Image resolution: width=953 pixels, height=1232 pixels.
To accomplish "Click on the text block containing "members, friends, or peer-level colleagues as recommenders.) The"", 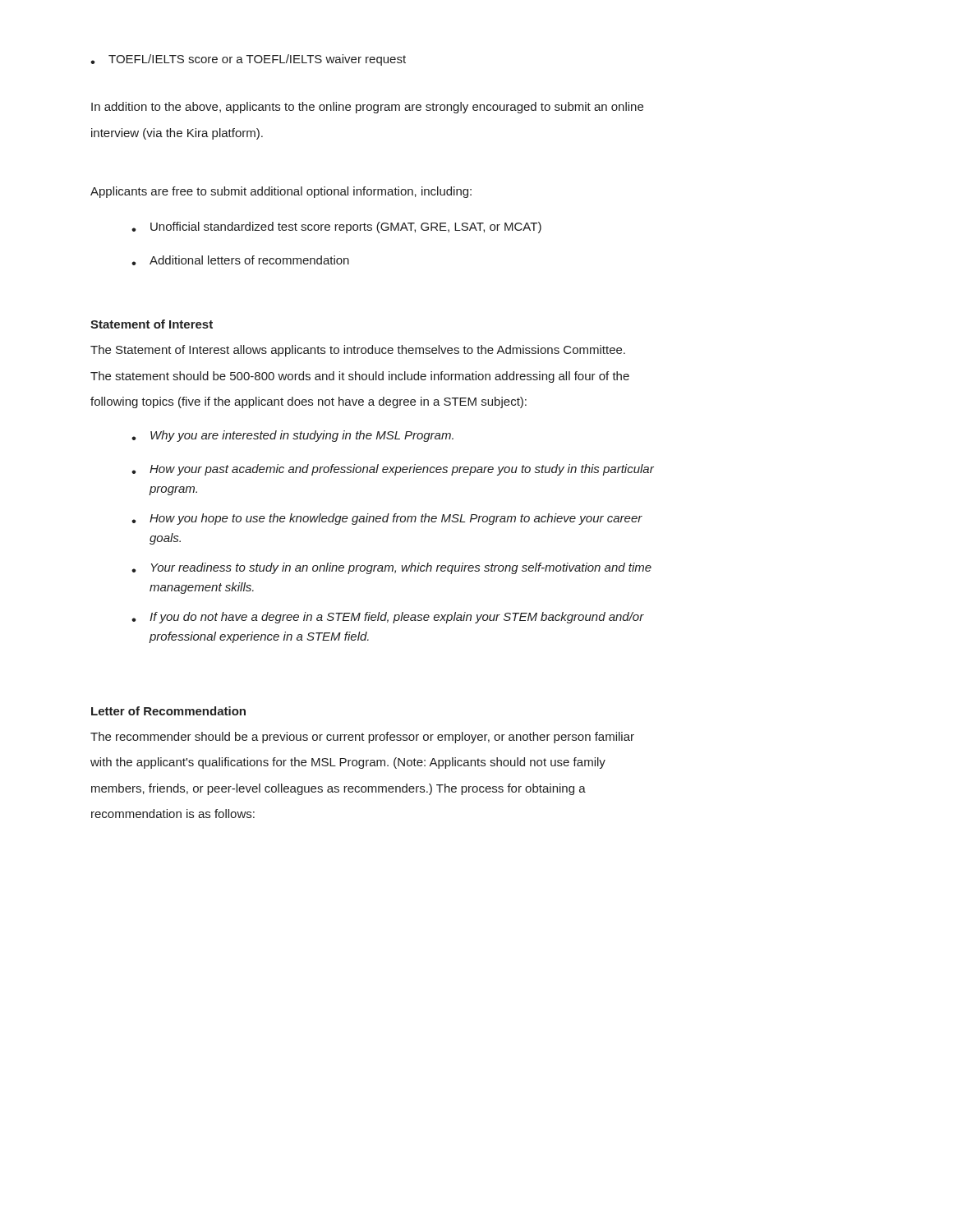I will pyautogui.click(x=338, y=788).
